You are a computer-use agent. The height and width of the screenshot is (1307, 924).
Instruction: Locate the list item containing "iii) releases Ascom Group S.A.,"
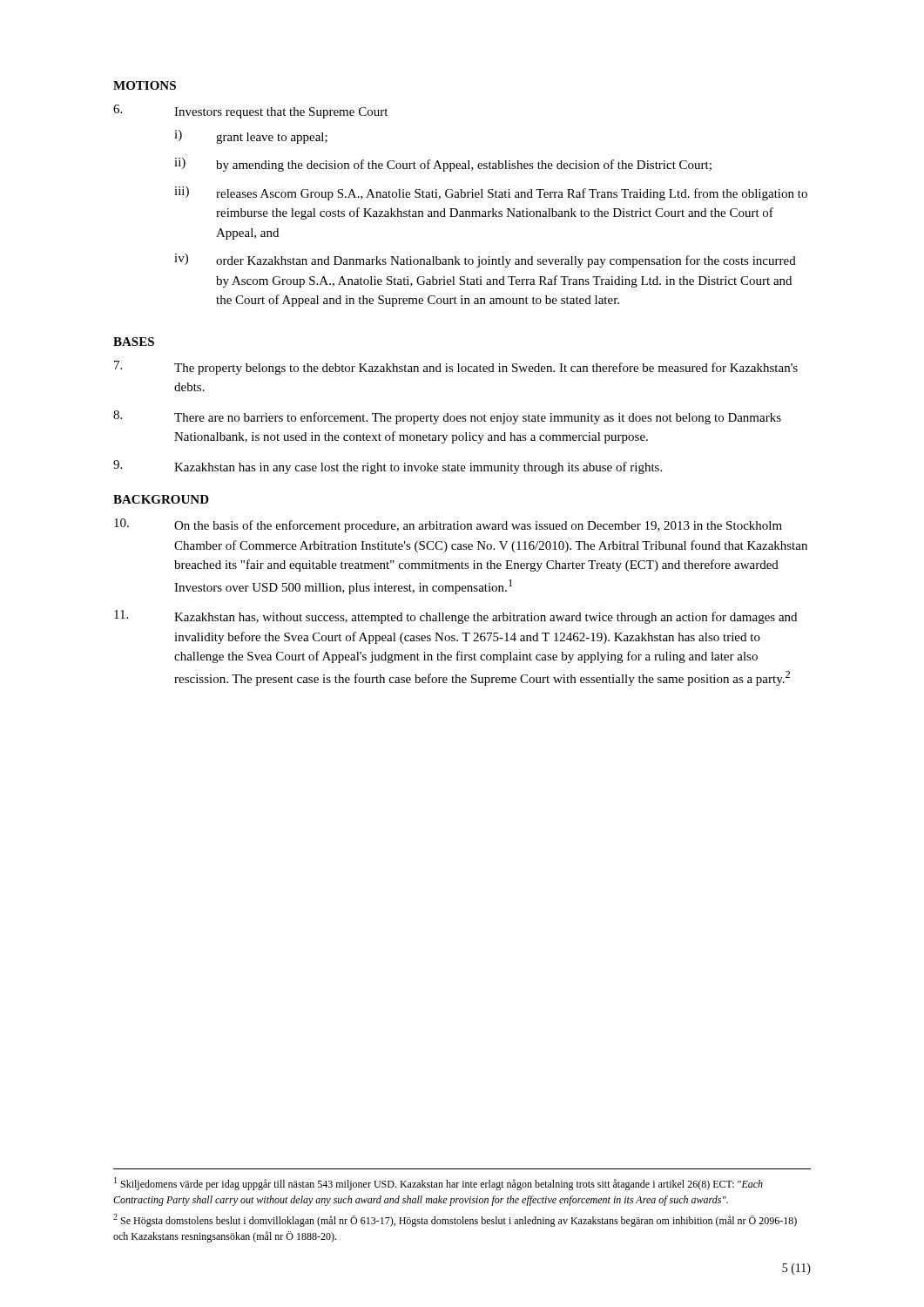(492, 213)
